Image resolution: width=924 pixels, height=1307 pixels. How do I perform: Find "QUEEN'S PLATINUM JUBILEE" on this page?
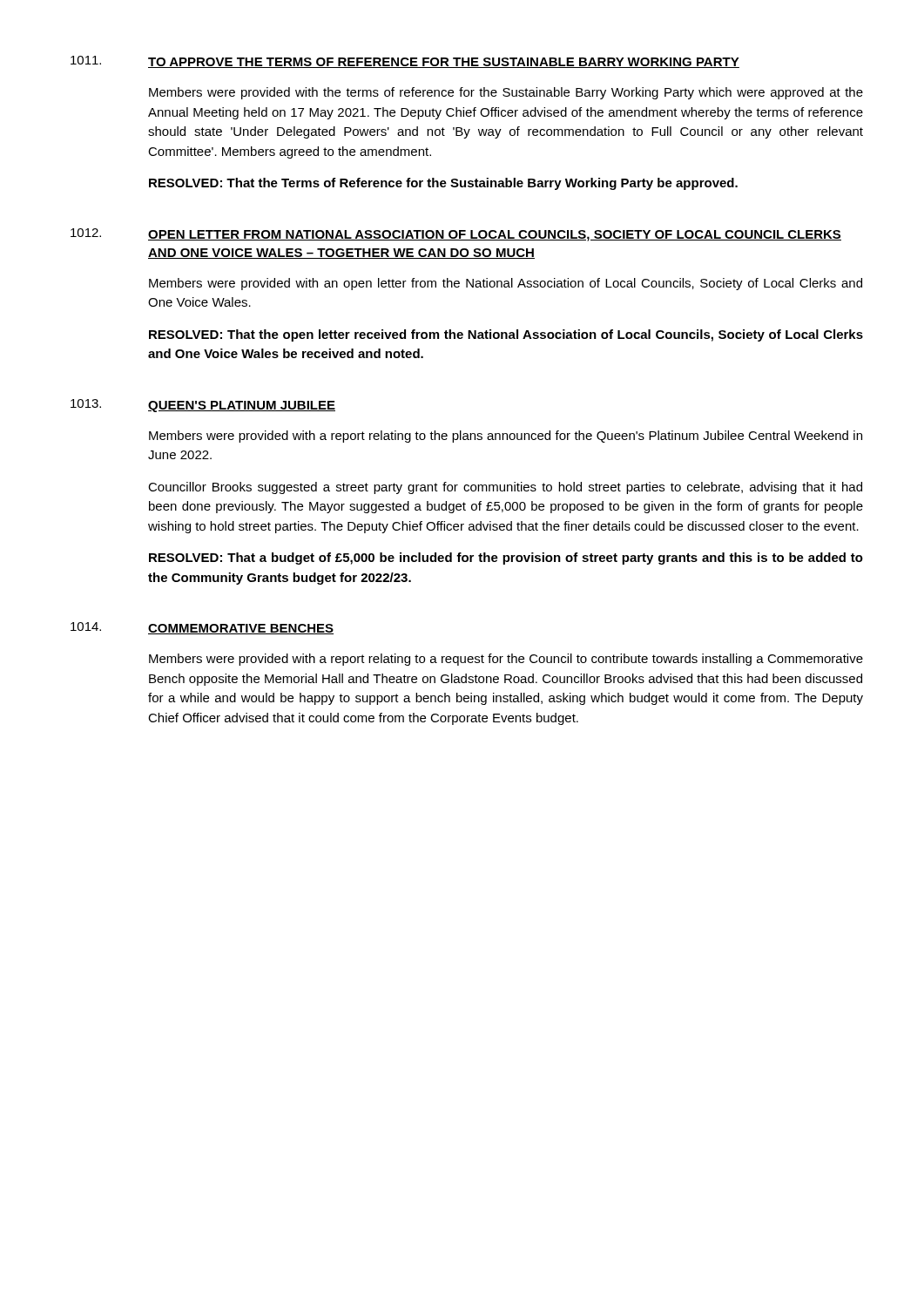coord(242,404)
